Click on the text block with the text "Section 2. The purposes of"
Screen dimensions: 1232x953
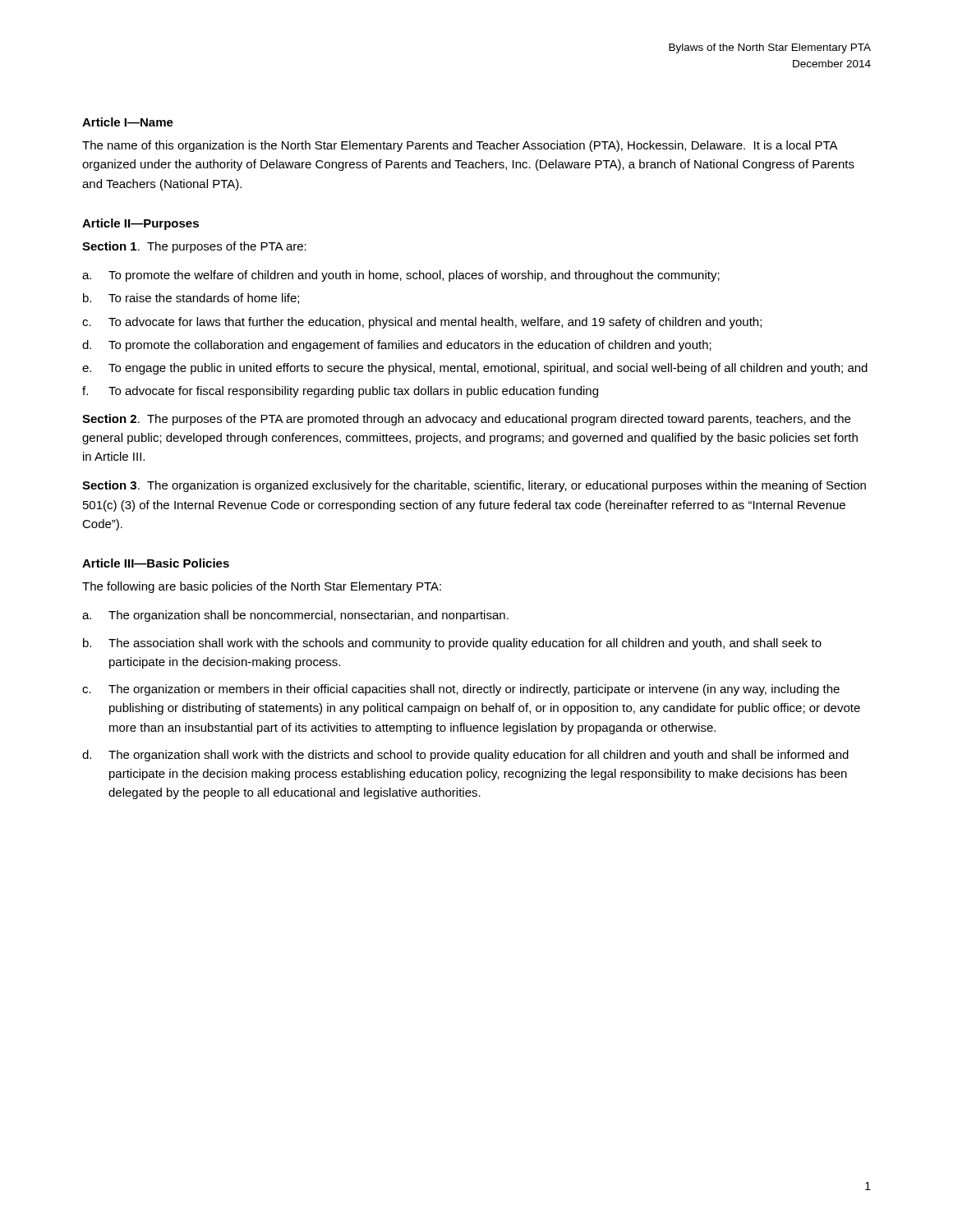coord(470,437)
